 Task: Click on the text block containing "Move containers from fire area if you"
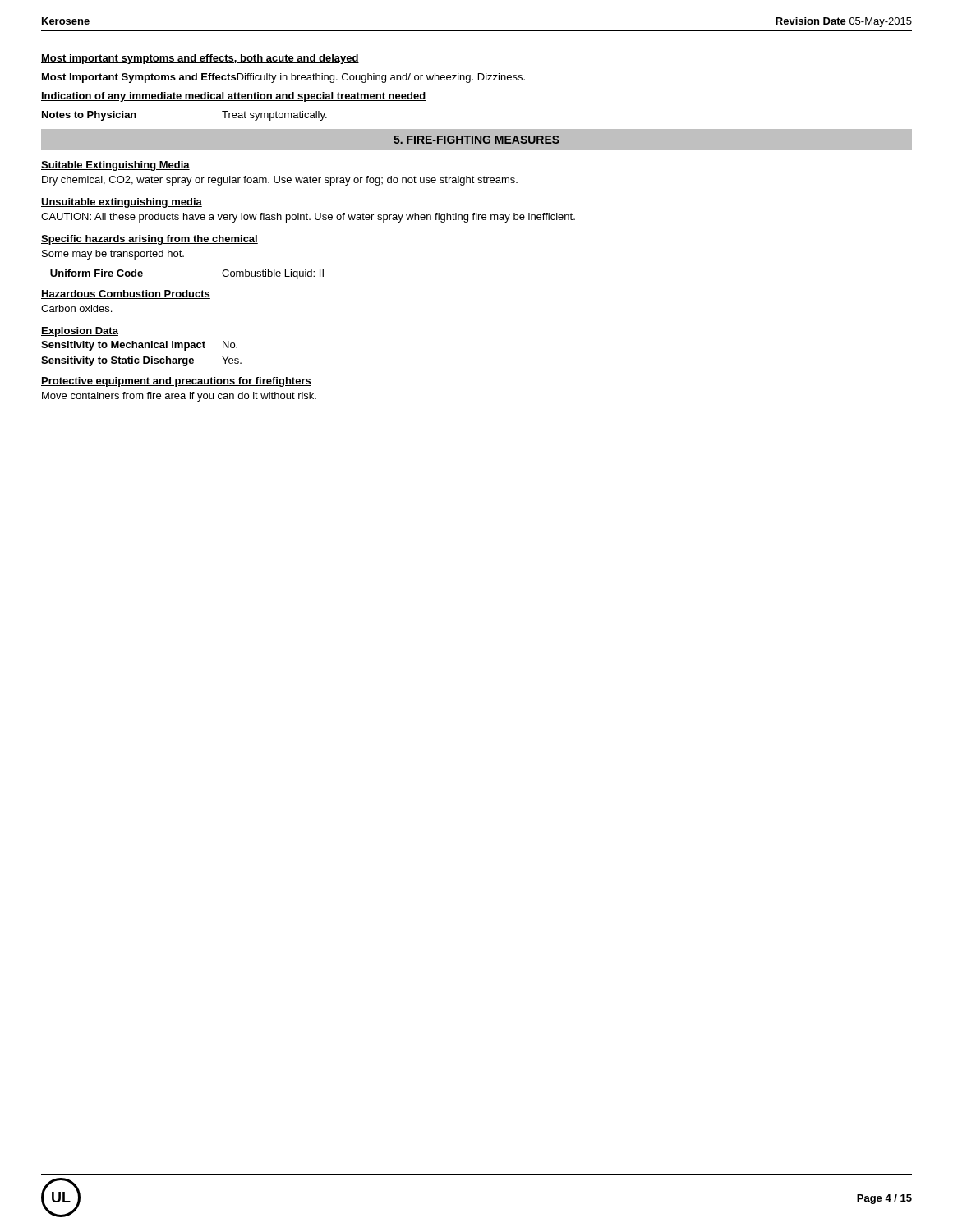[179, 395]
